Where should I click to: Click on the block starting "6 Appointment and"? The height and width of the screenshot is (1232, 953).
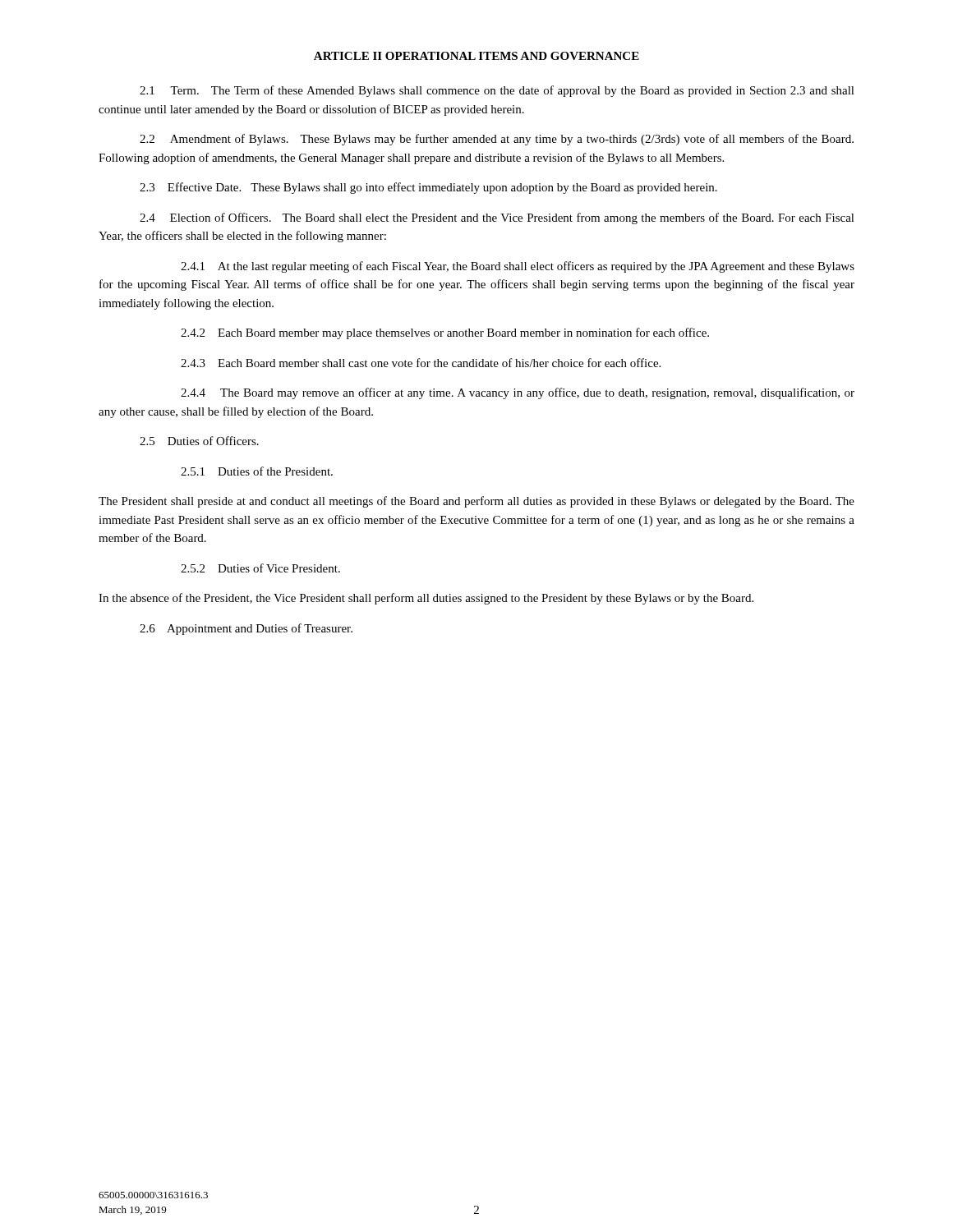click(246, 629)
